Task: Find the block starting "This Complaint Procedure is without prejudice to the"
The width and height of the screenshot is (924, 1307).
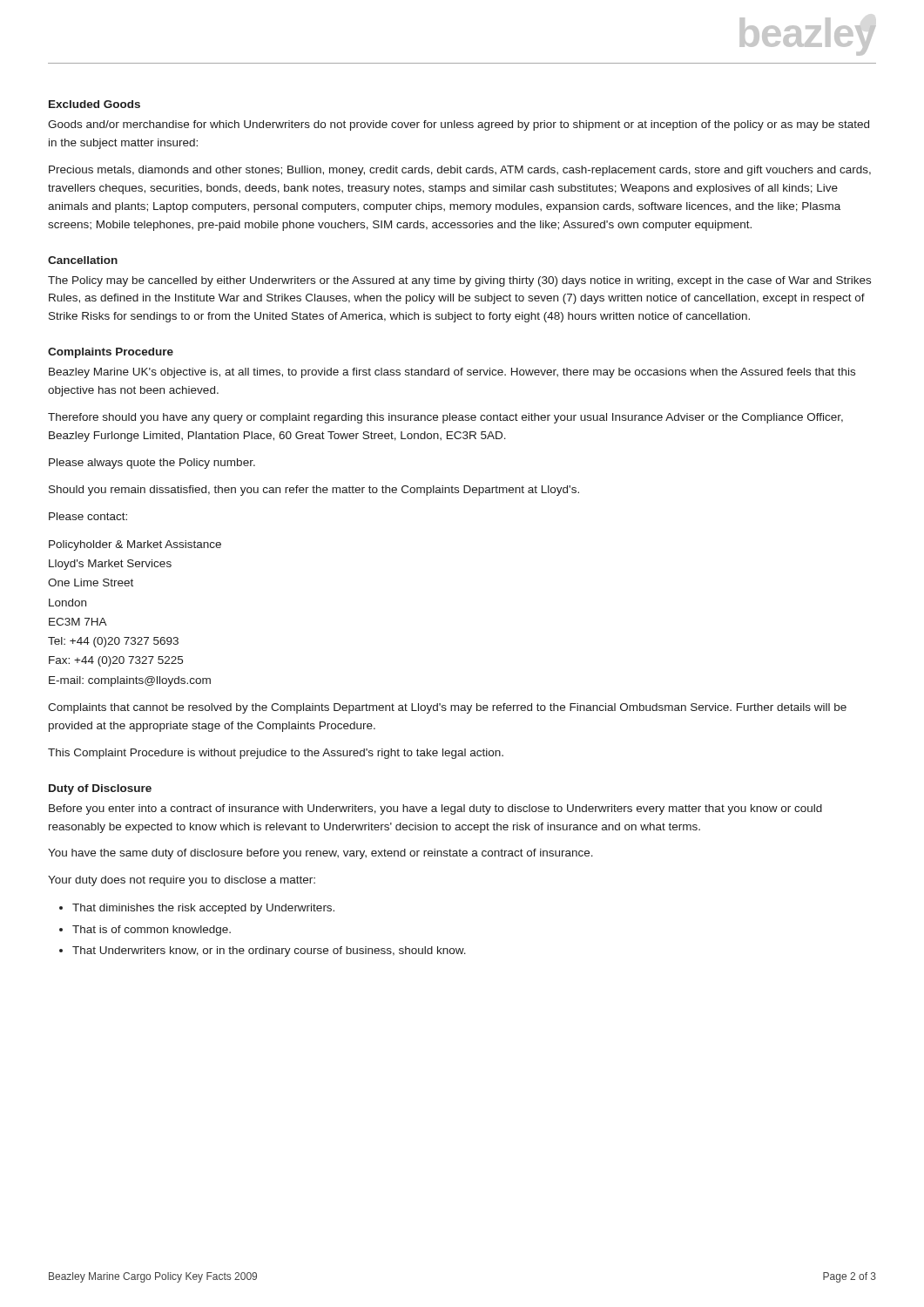Action: (x=276, y=752)
